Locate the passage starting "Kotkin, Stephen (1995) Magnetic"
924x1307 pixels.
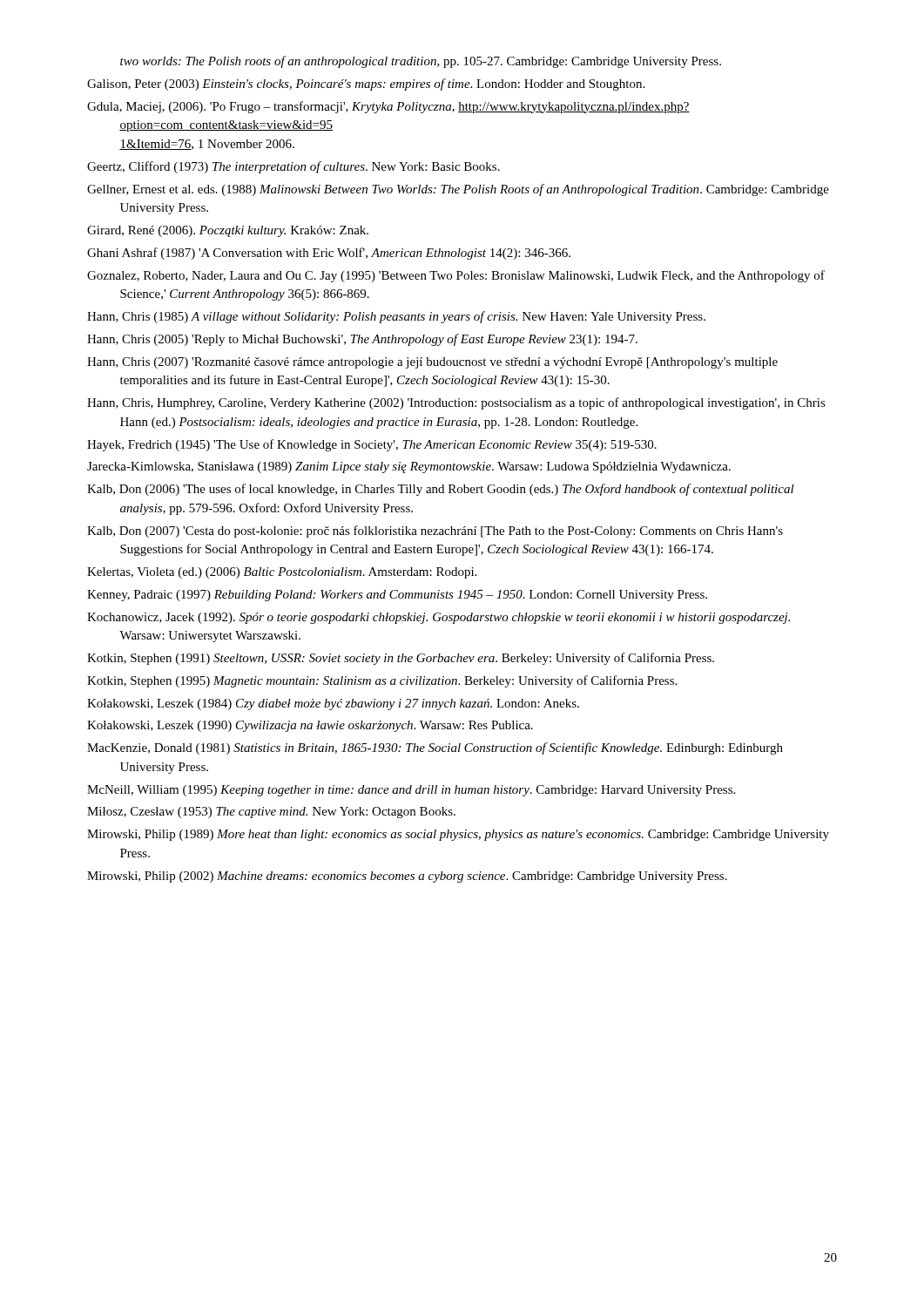point(382,680)
